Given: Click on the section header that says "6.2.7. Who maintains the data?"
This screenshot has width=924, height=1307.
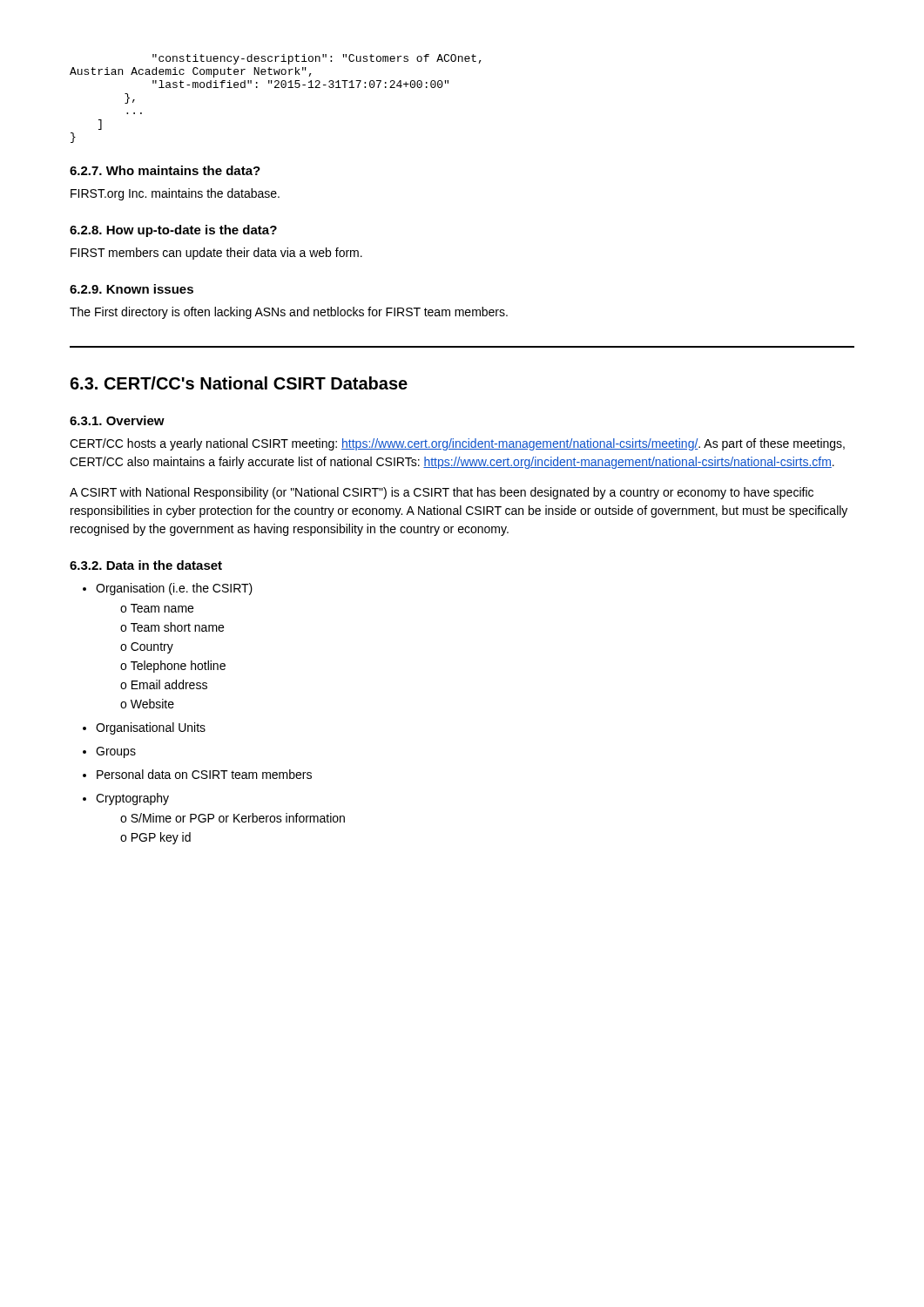Looking at the screenshot, I should [x=165, y=170].
